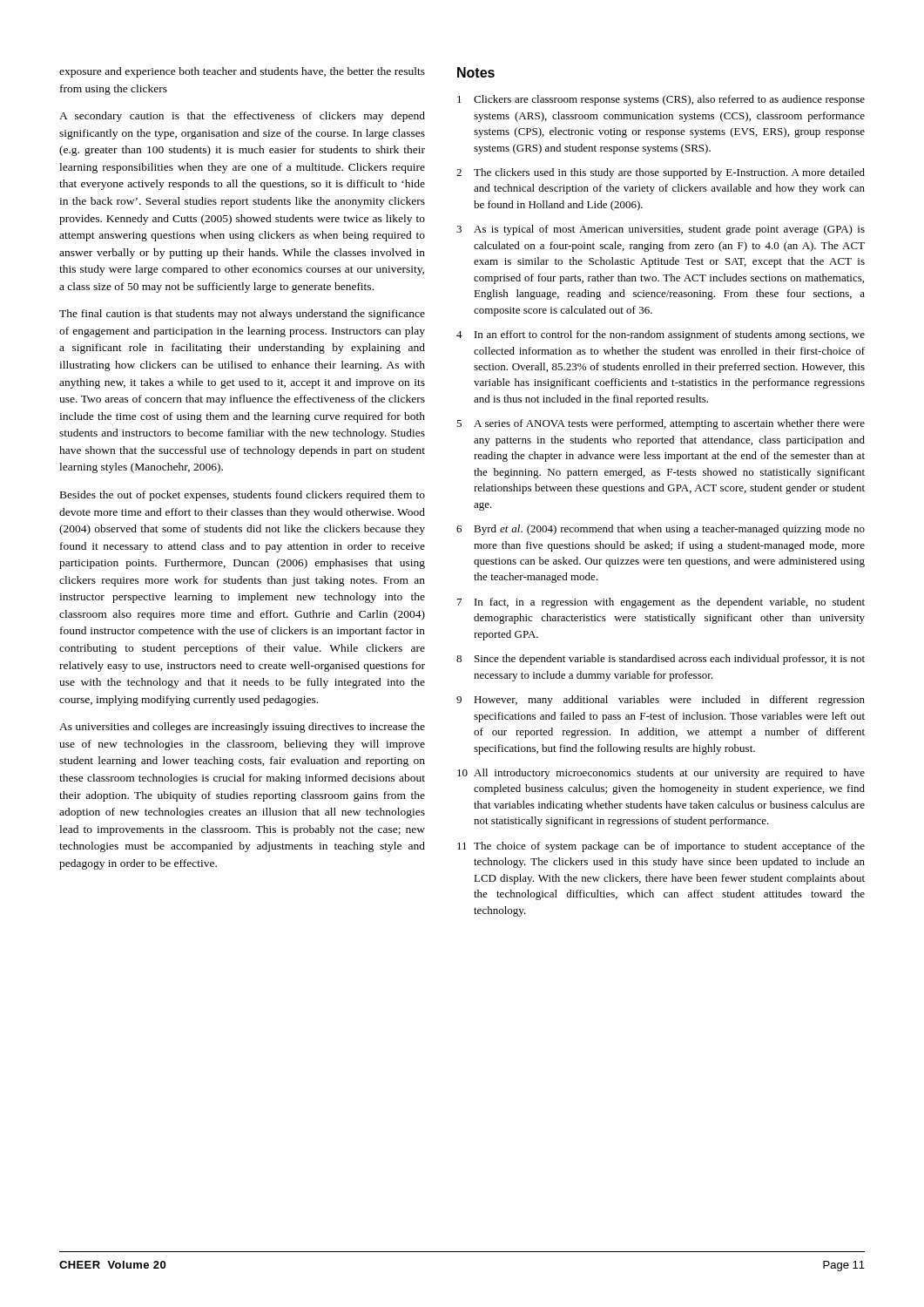Select the region starting "10 All introductory microeconomics students"

(661, 797)
